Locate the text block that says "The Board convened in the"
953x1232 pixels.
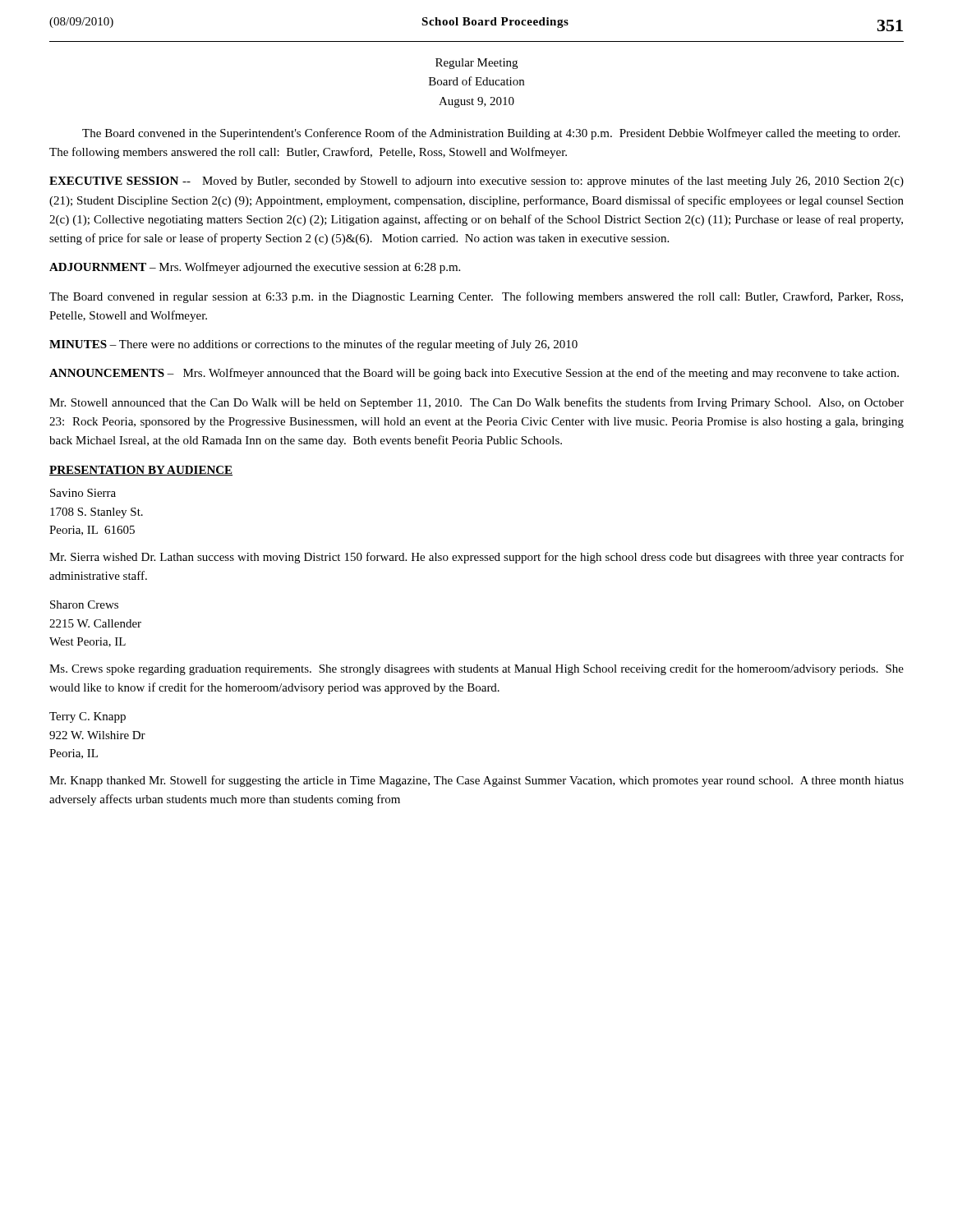tap(476, 142)
